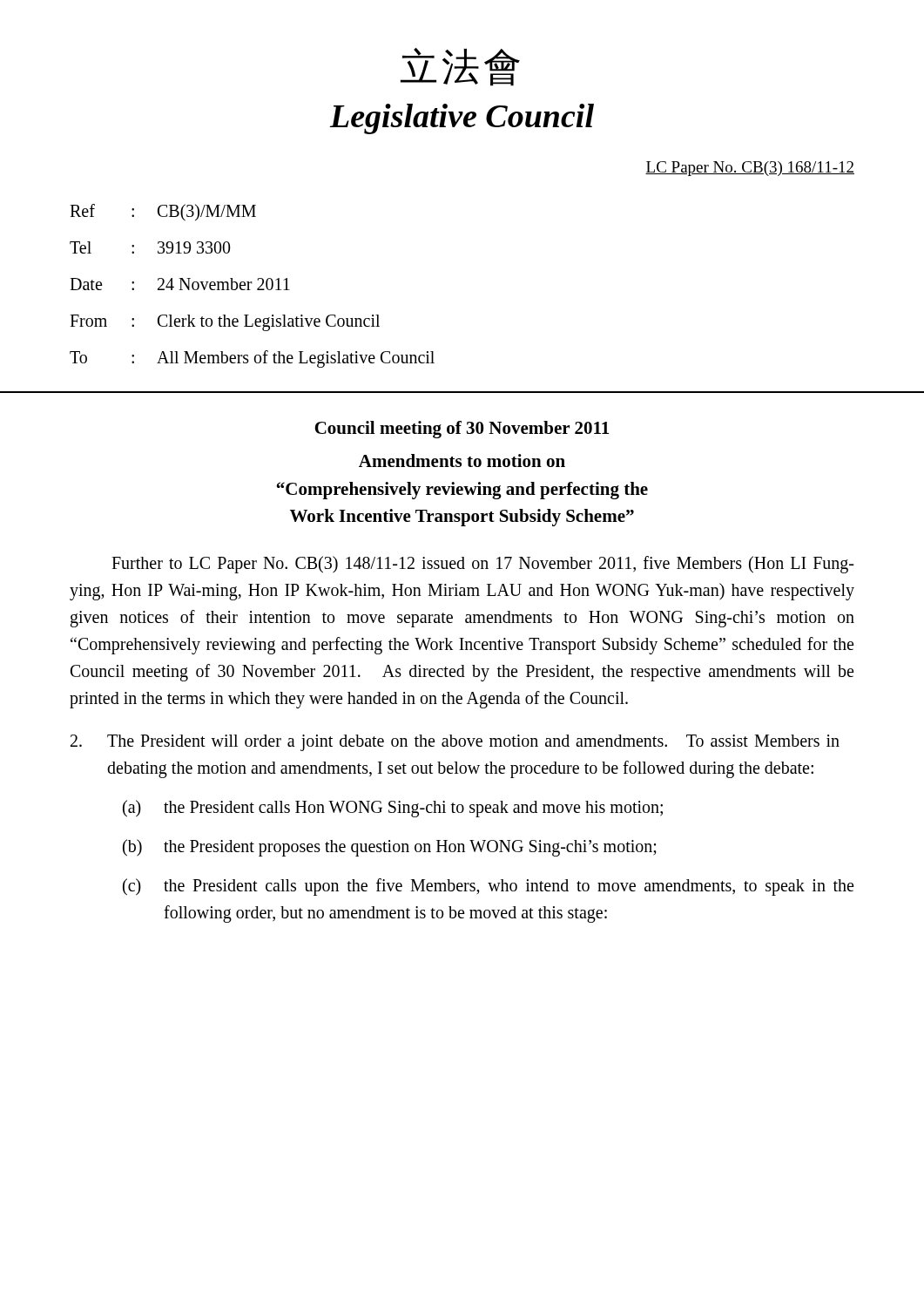Point to the element starting "Date : 24 November 2011"

click(x=180, y=284)
